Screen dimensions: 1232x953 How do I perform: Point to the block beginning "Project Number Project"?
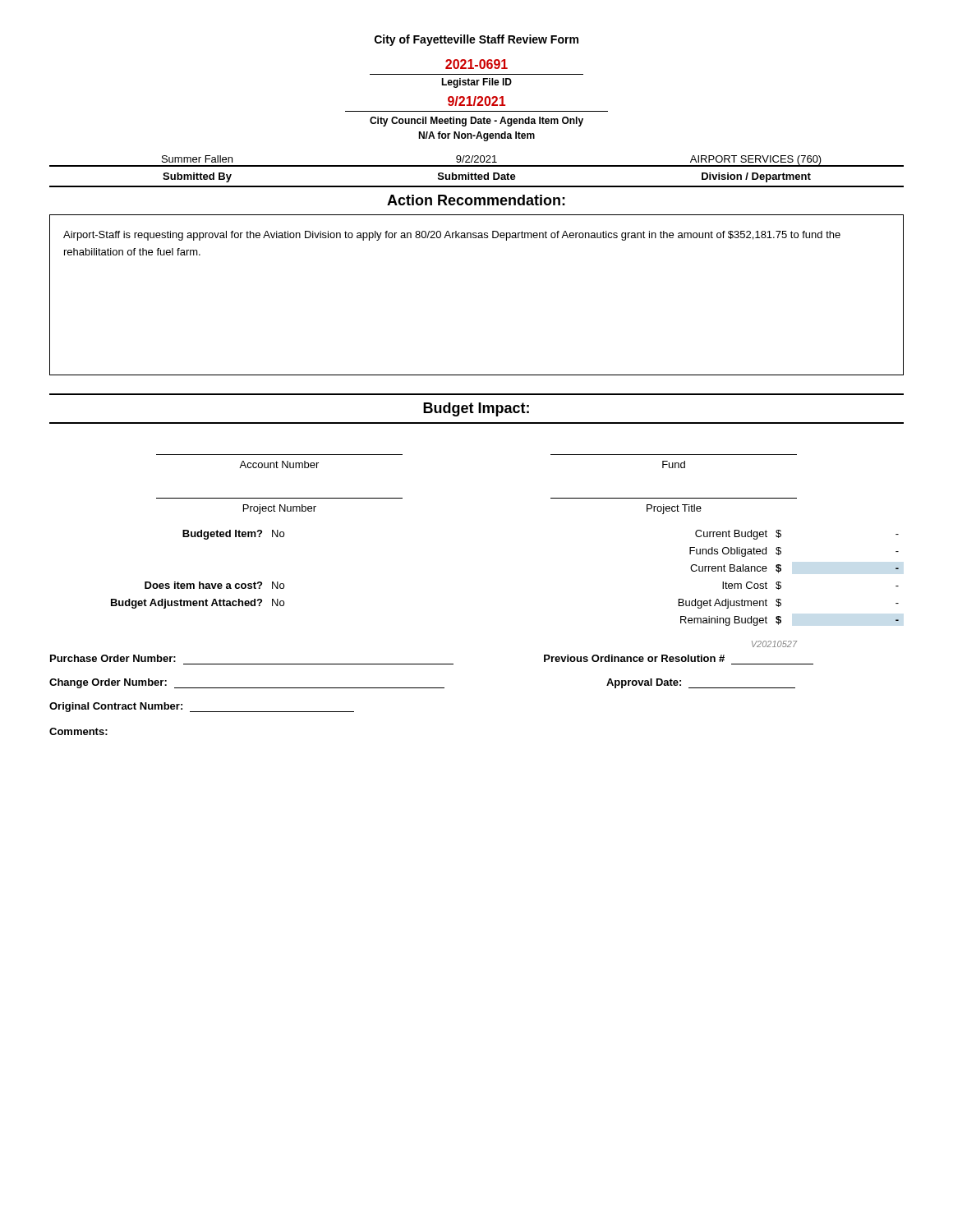click(x=282, y=509)
